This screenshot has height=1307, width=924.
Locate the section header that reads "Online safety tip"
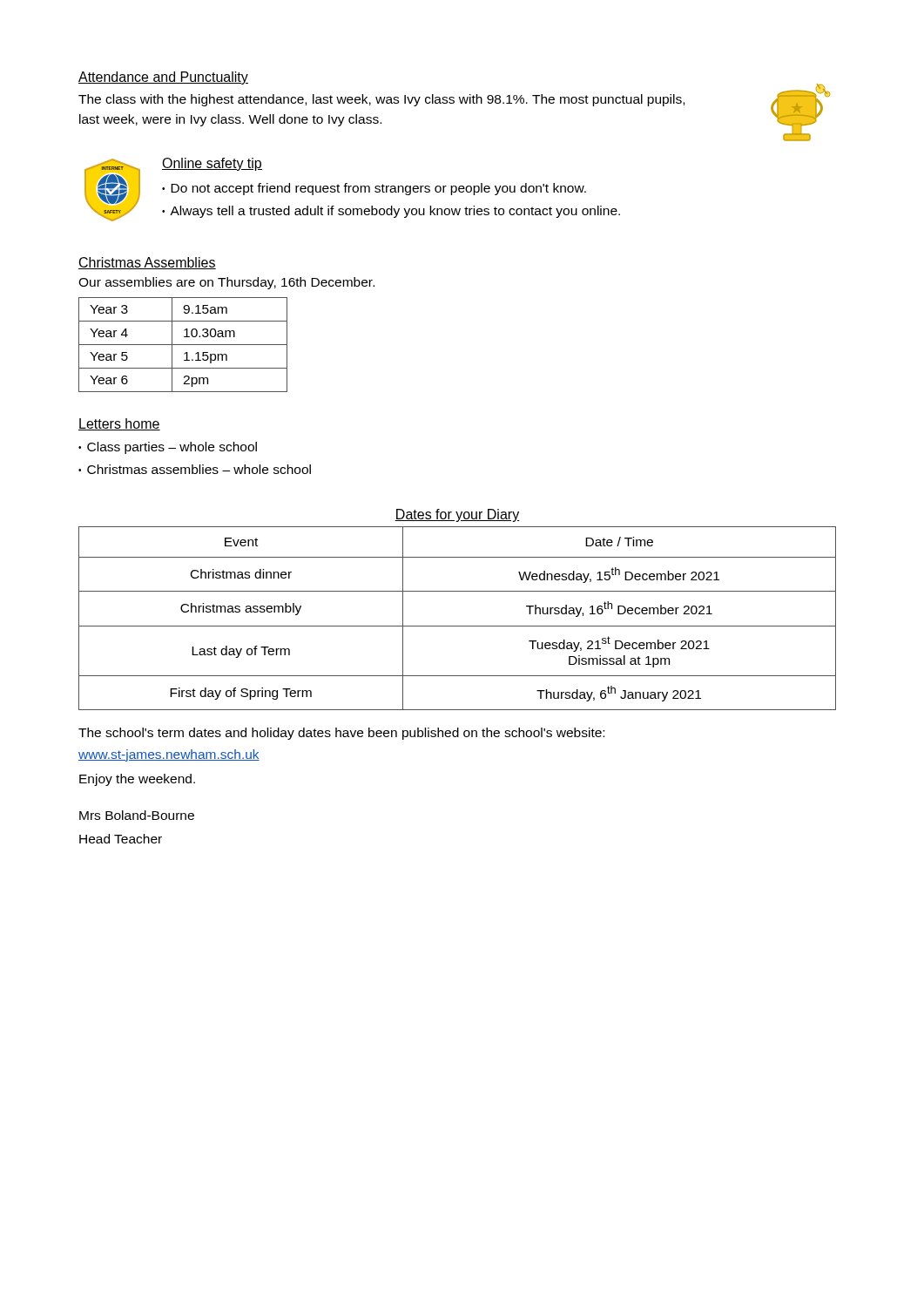212,163
